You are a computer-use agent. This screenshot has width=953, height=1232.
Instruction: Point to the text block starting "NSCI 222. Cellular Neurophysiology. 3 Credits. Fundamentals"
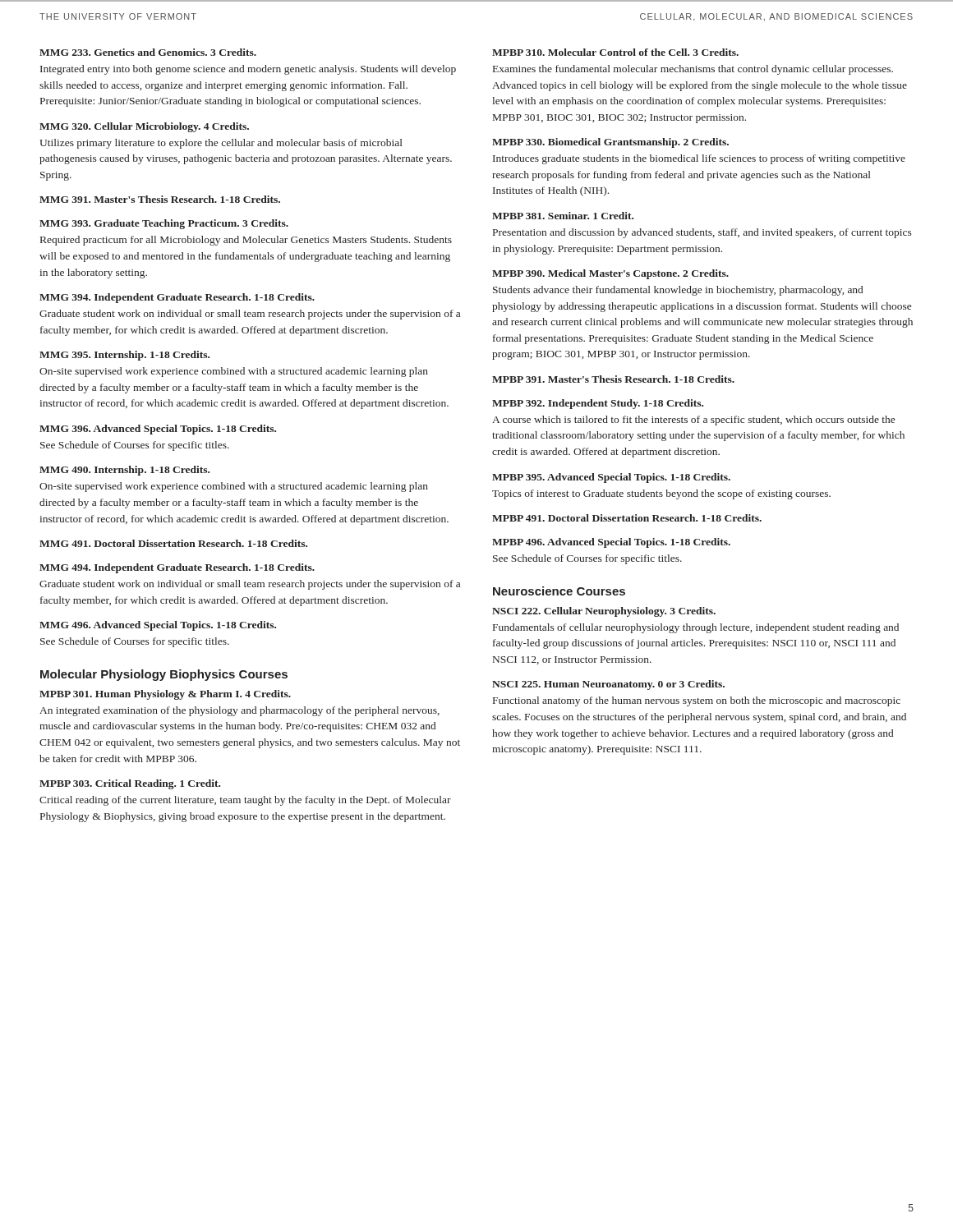click(x=703, y=636)
